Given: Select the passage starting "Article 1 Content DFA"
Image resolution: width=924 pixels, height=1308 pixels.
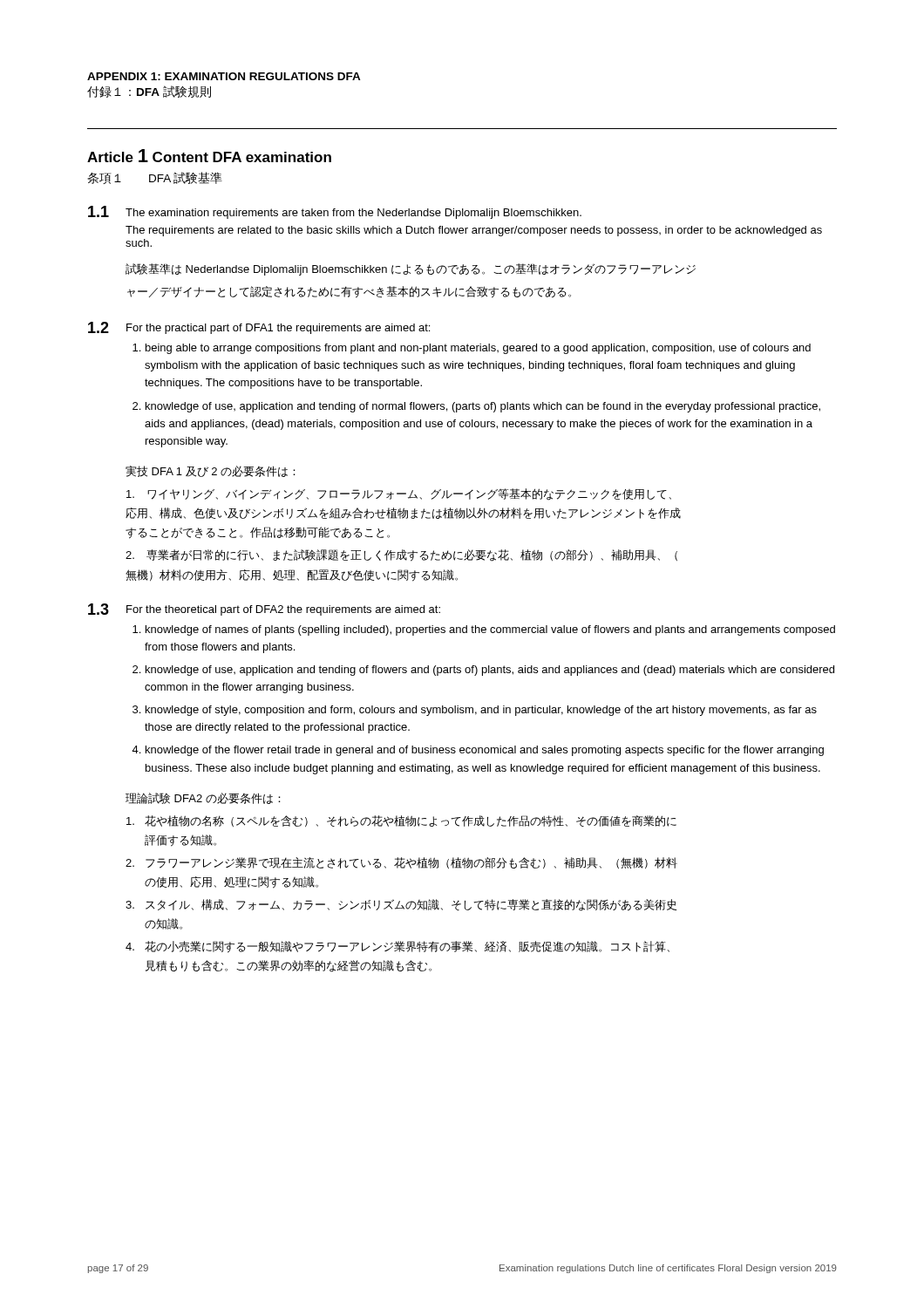Looking at the screenshot, I should click(x=210, y=156).
